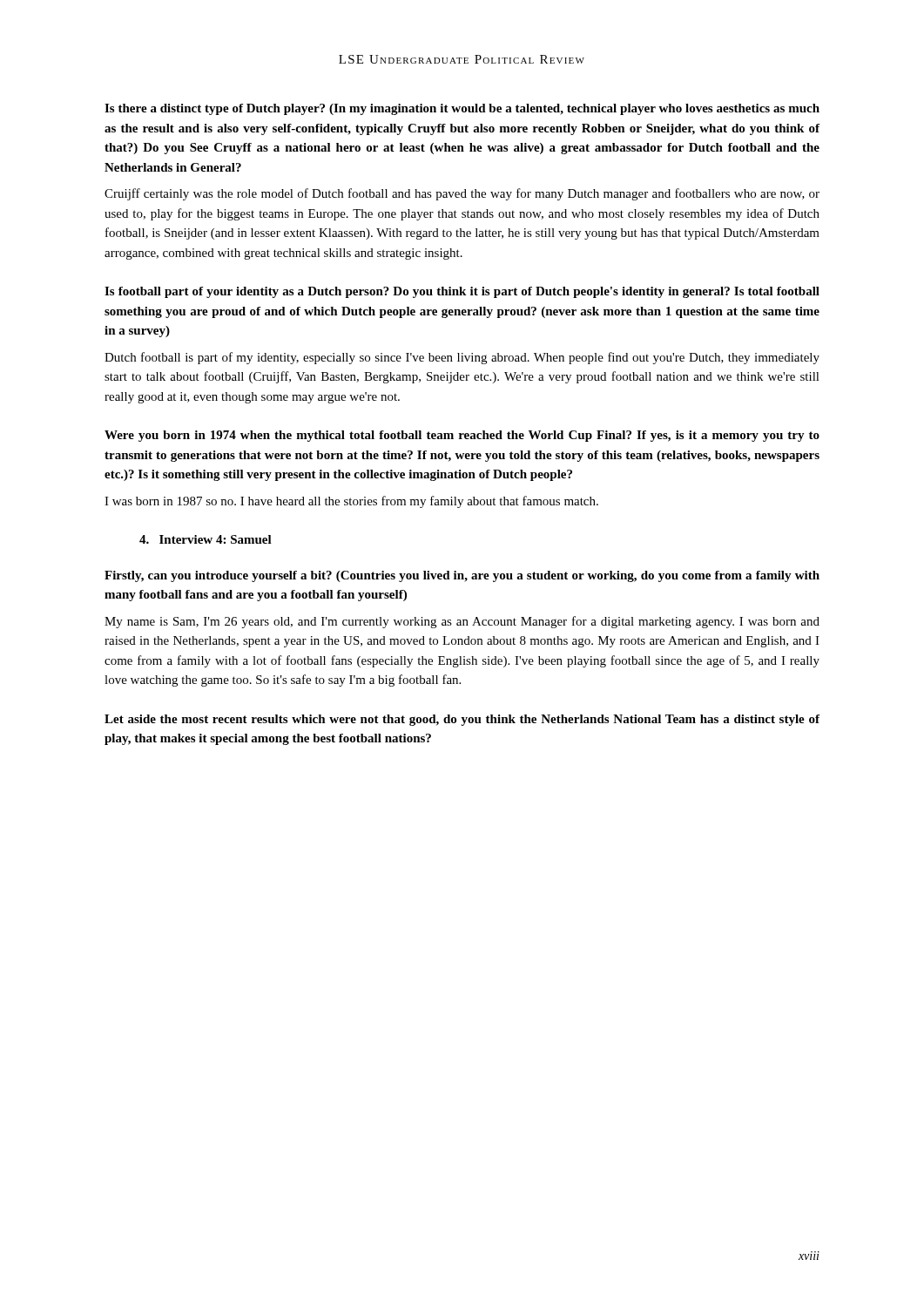Screen dimensions: 1307x924
Task: Point to the block beginning "My name is Sam, I'm 26 years old,"
Action: pyautogui.click(x=462, y=650)
